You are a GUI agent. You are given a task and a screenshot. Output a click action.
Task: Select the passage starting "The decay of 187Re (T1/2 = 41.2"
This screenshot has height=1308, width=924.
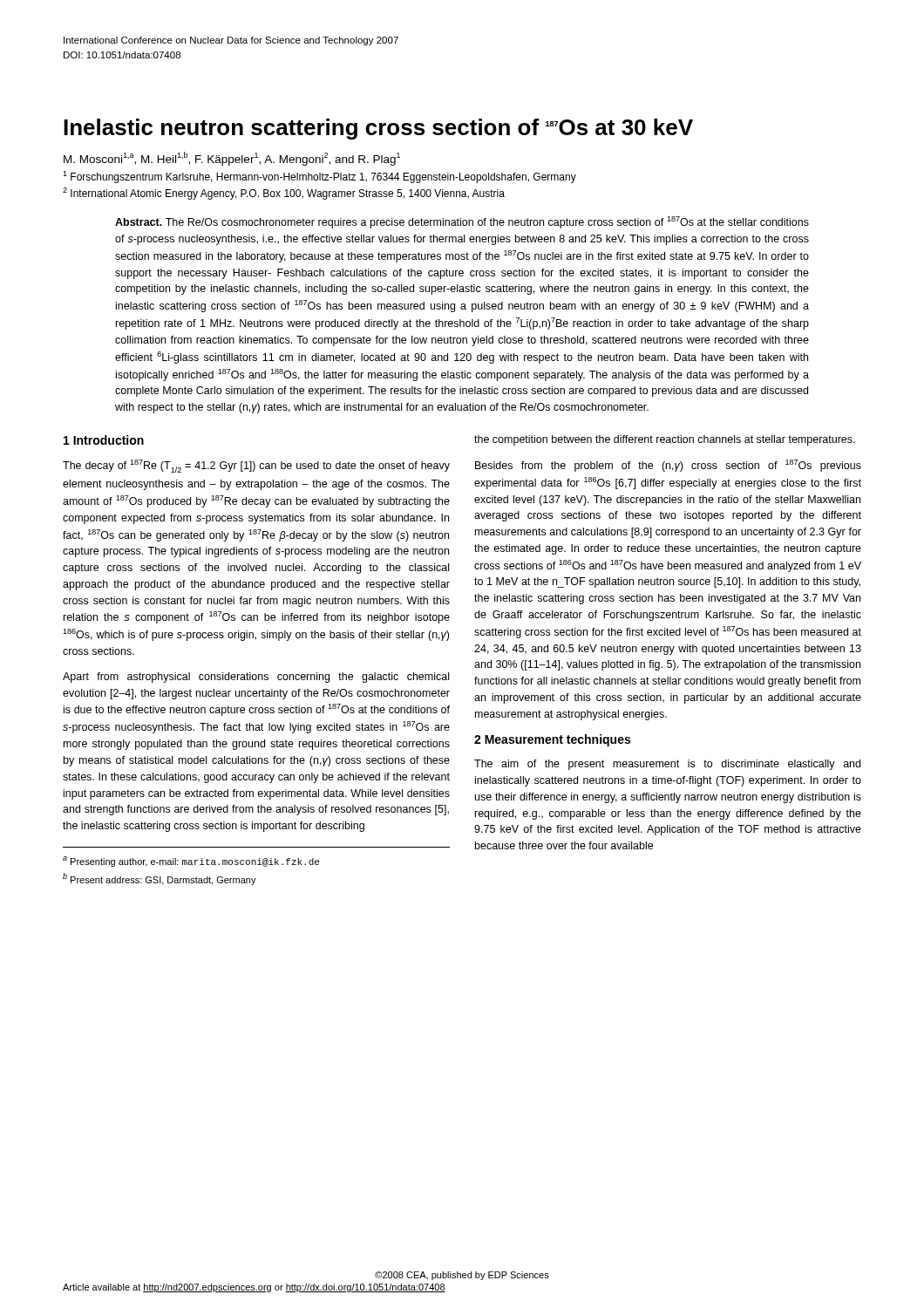tap(256, 646)
